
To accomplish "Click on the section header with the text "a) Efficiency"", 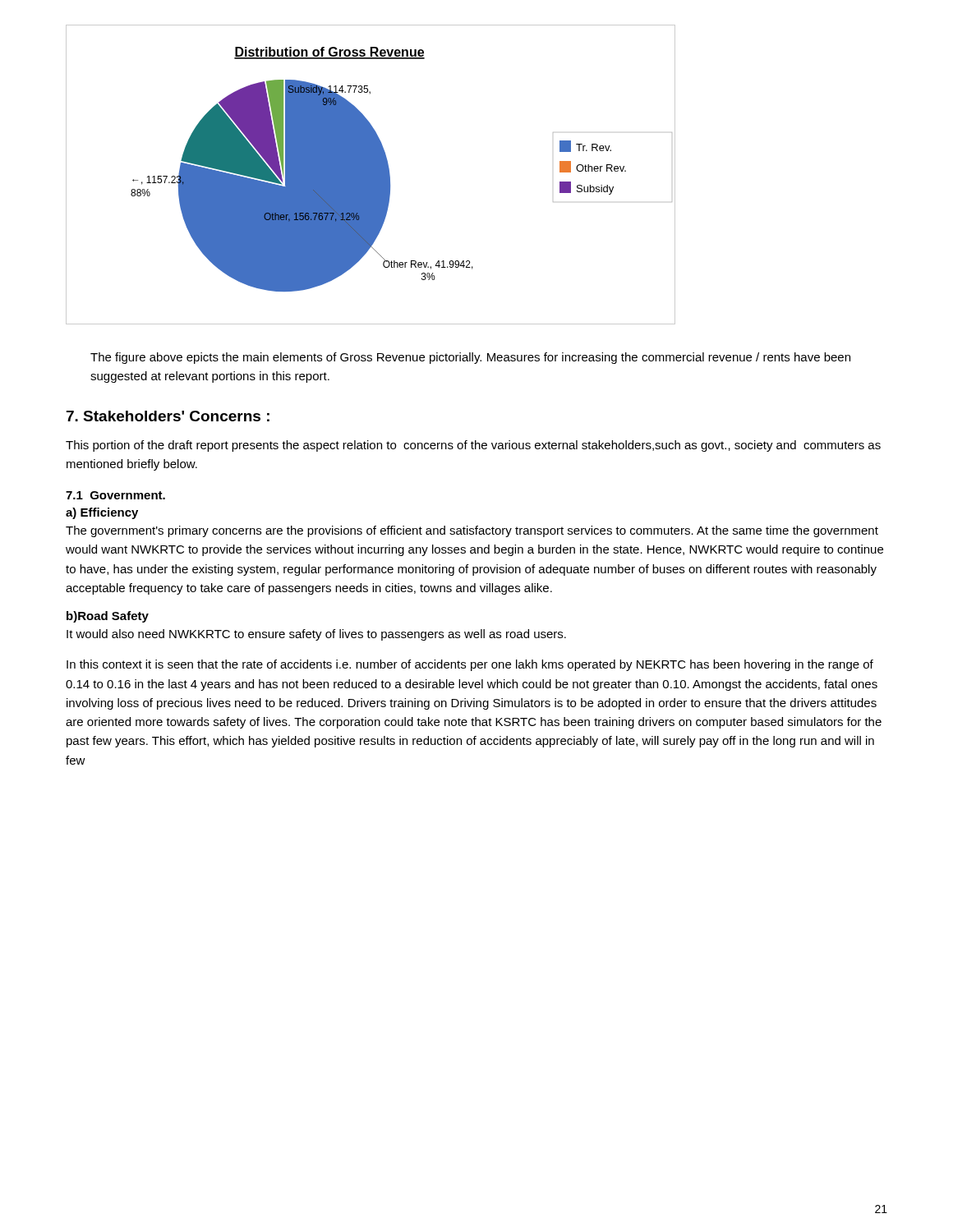I will (102, 512).
